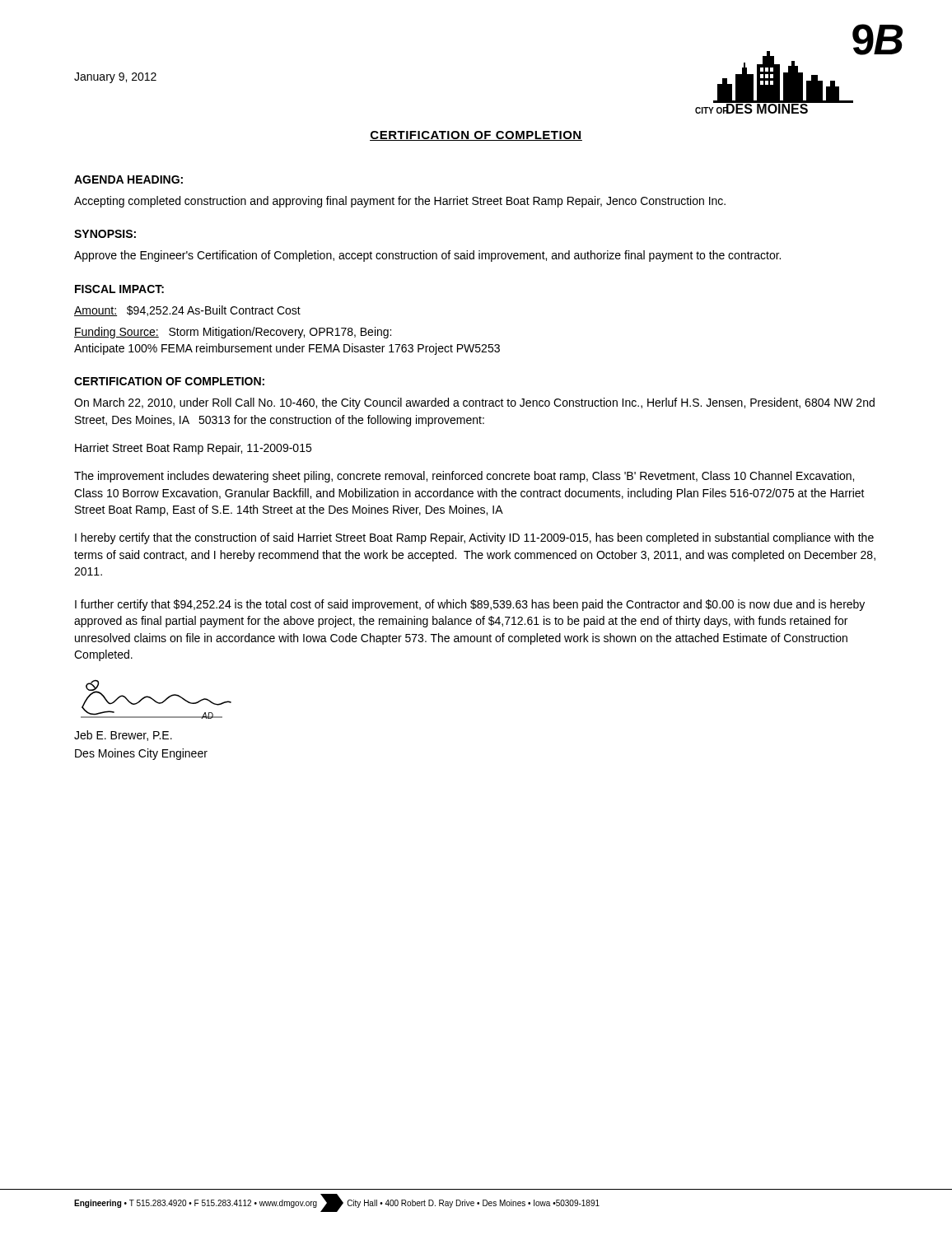
Task: Click on the illustration
Action: pyautogui.click(x=476, y=700)
